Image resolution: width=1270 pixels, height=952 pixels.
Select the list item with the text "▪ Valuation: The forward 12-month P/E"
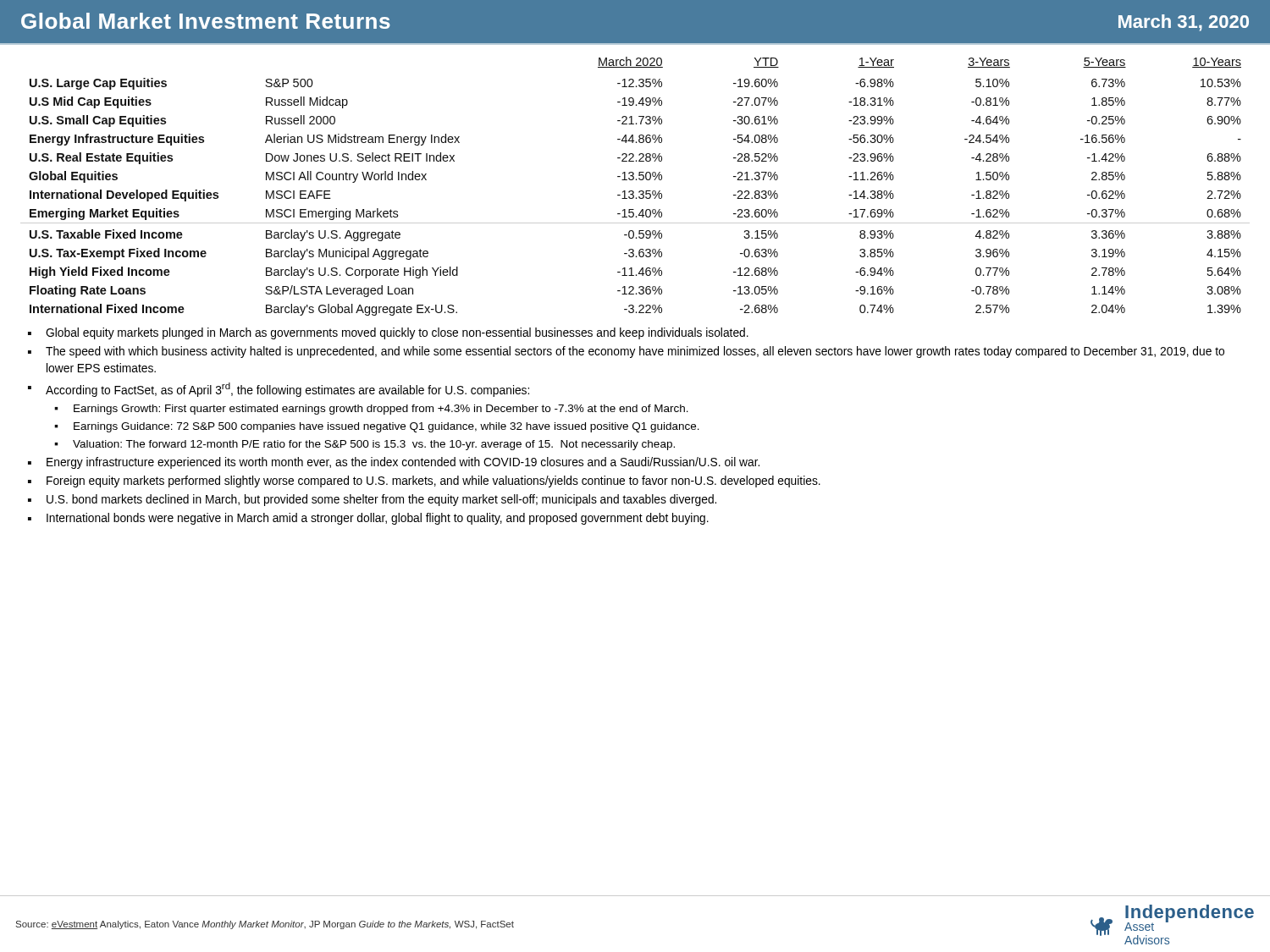[649, 444]
